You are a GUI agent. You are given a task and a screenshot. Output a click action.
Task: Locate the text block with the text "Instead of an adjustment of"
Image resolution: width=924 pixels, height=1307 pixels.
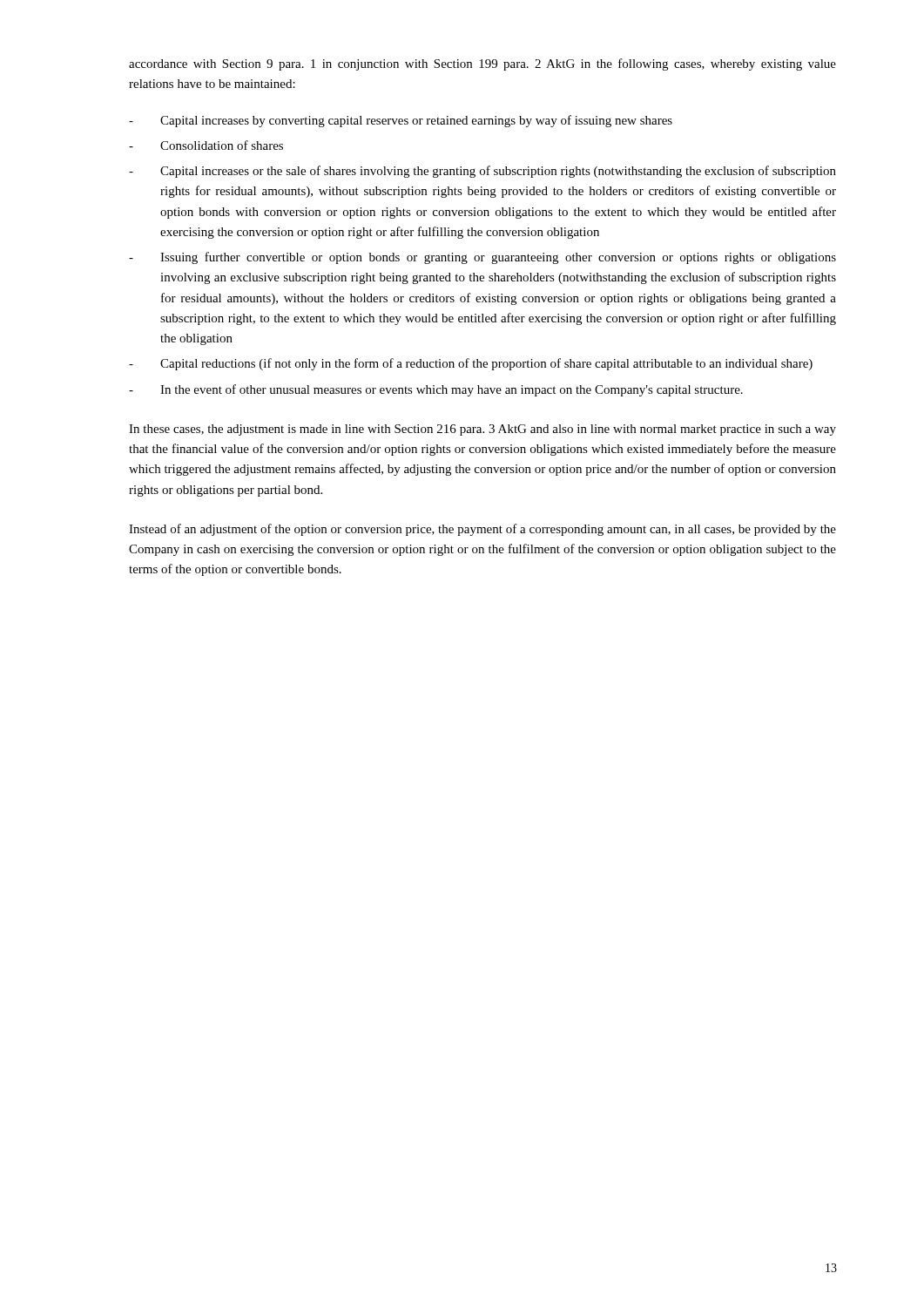point(482,549)
